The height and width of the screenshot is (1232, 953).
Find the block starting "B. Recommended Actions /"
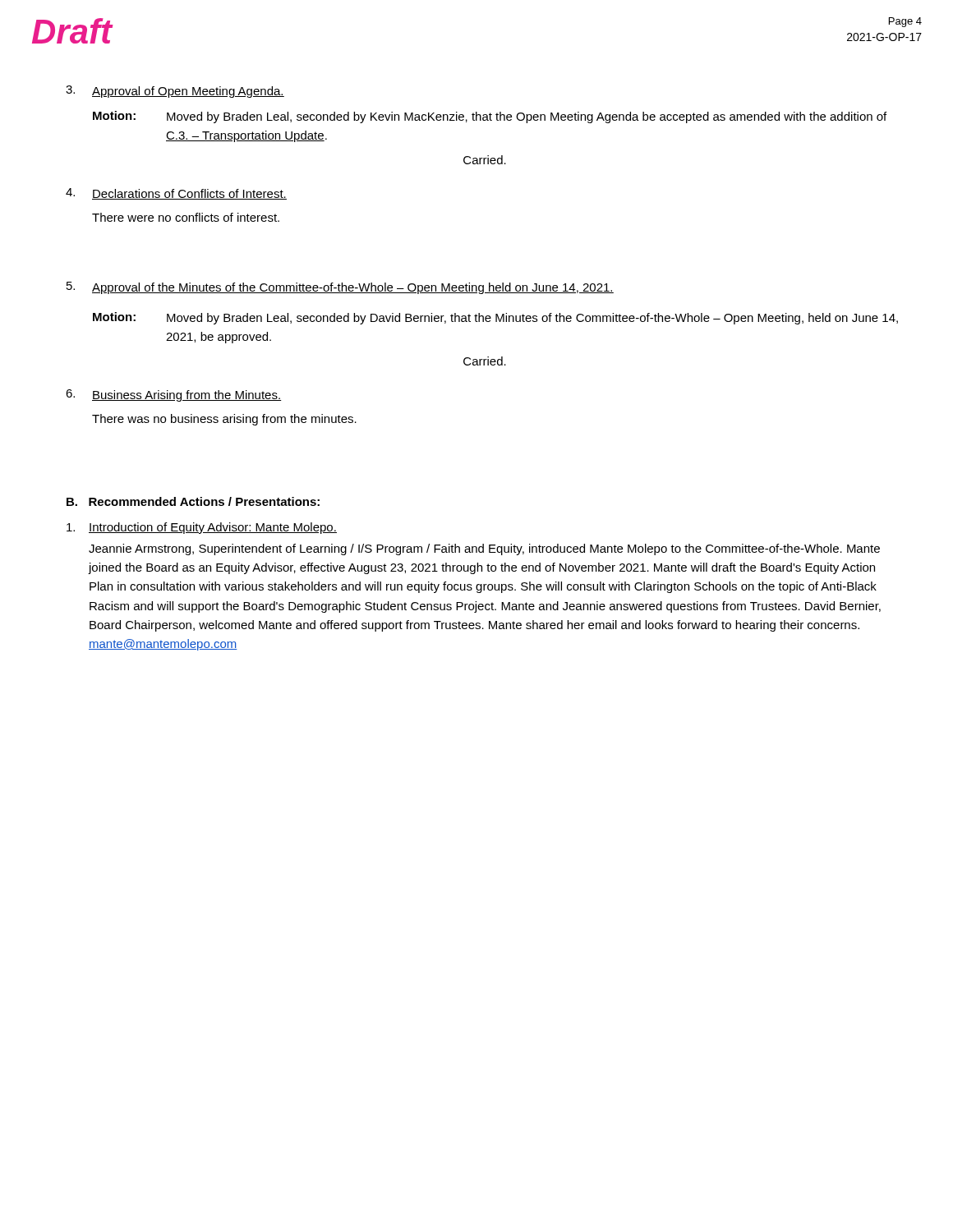[193, 501]
